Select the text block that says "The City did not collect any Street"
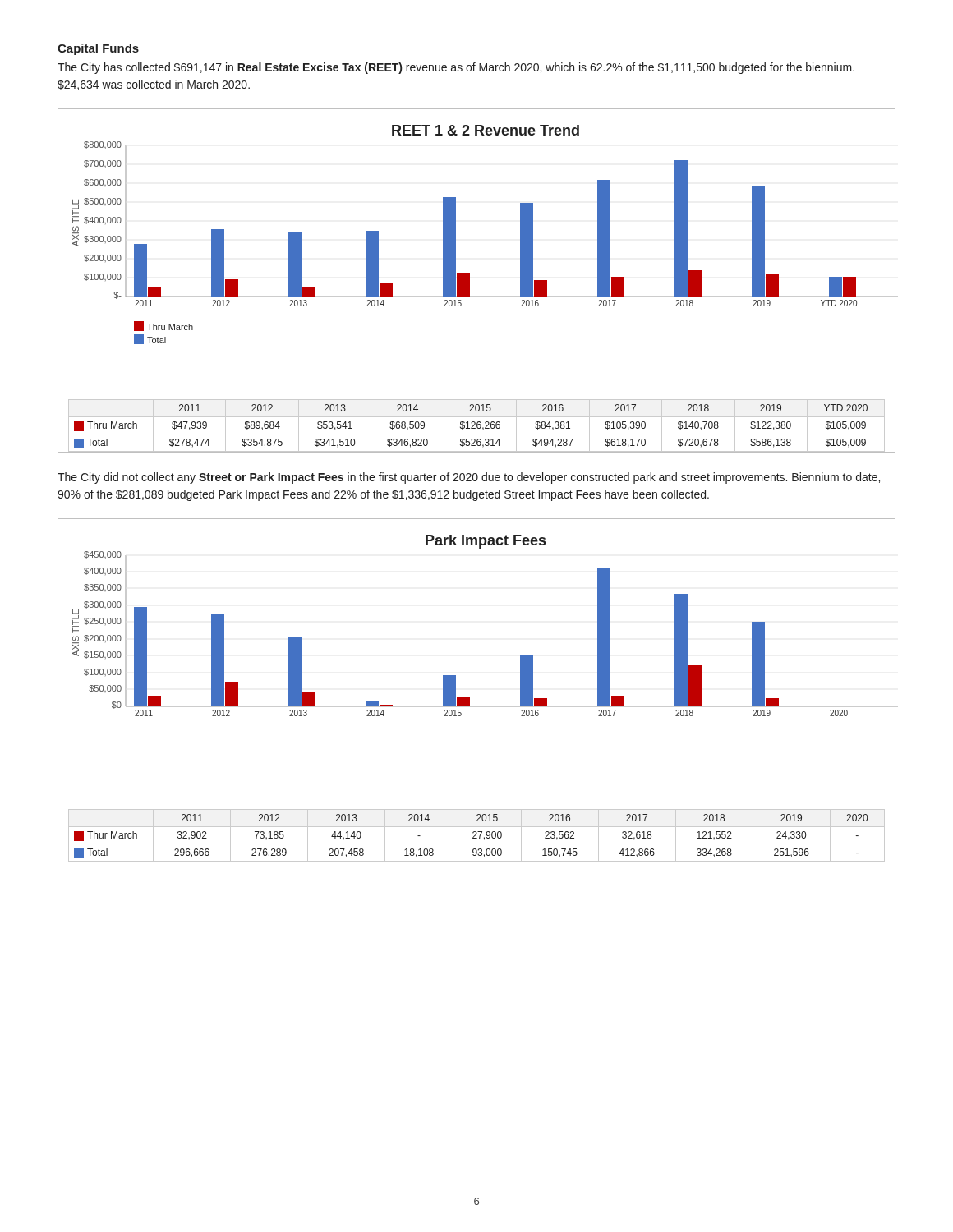The height and width of the screenshot is (1232, 953). click(469, 486)
